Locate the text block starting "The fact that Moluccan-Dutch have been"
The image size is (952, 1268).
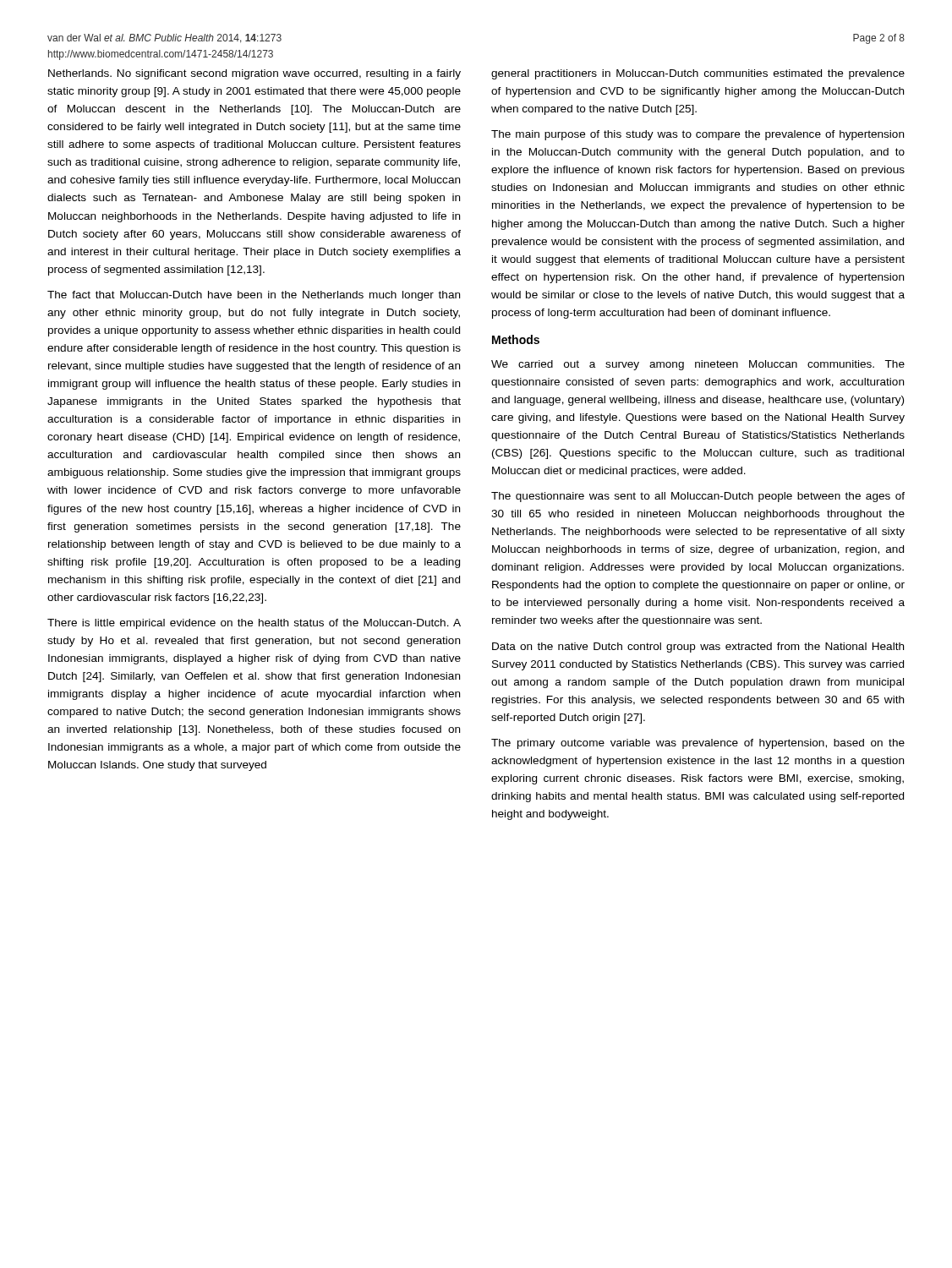[x=254, y=446]
